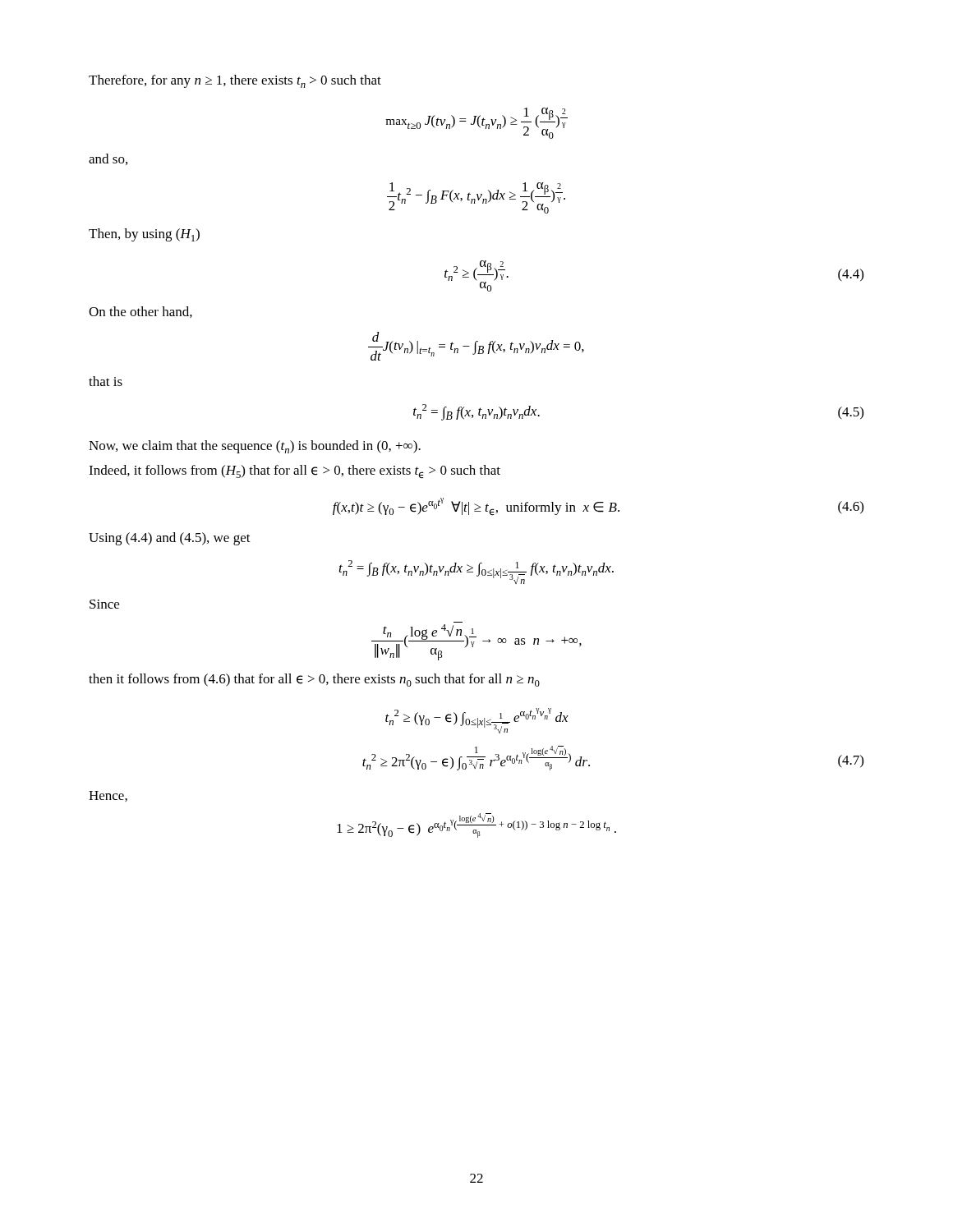Locate the text block starting "tn2 ≥ 2π2(γ0 − ϵ)"

[x=471, y=757]
